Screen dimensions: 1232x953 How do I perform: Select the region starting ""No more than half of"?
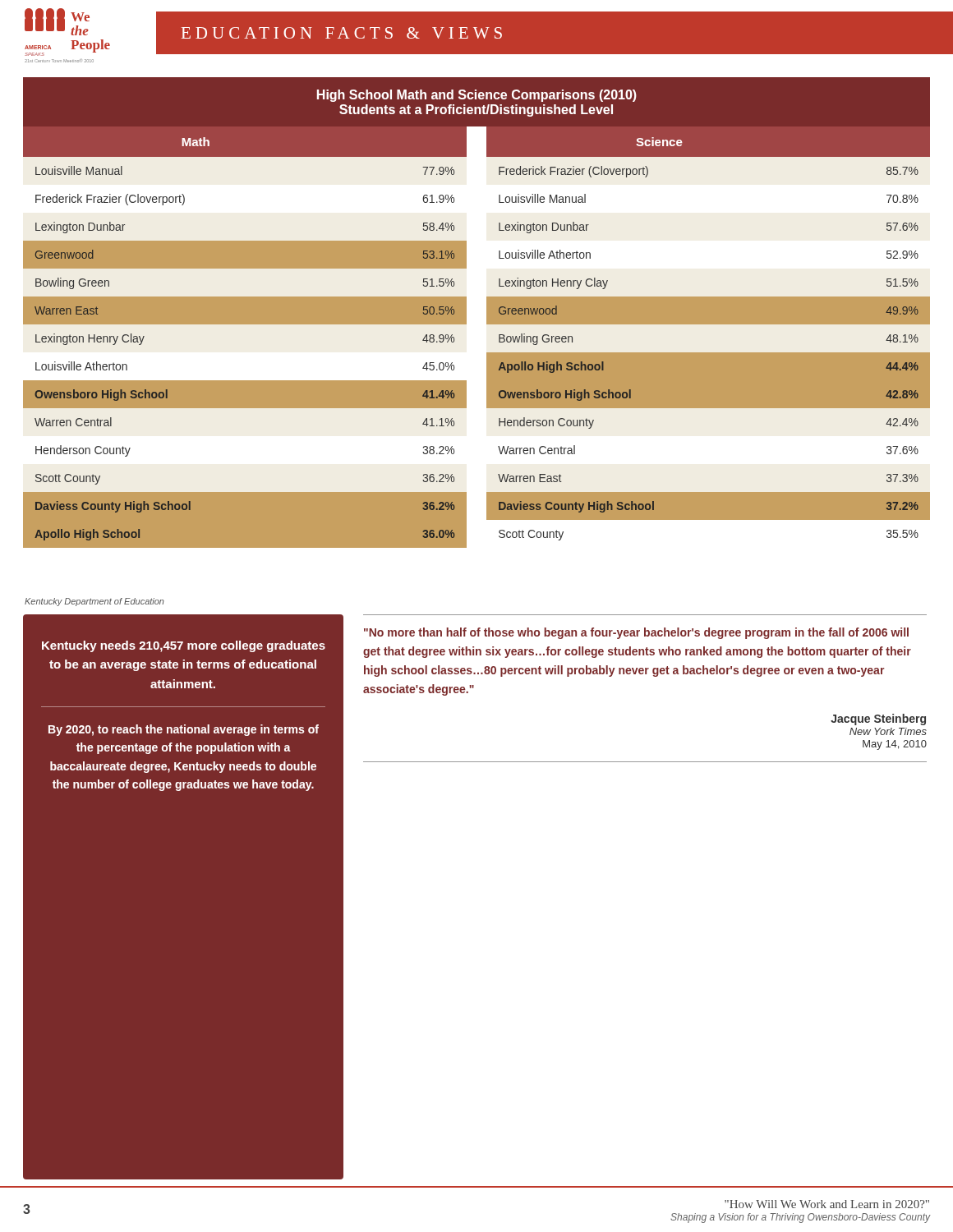(636, 633)
